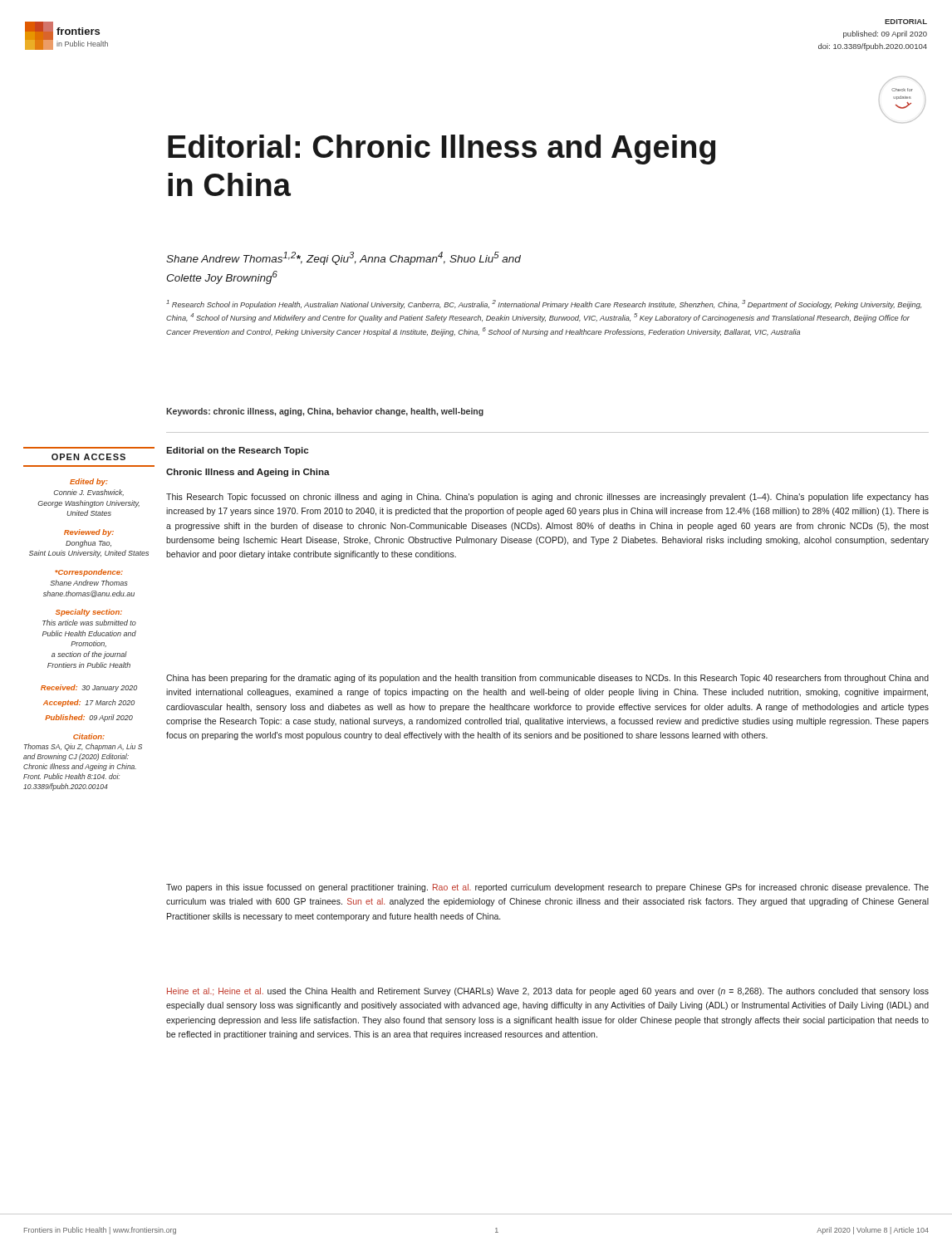Find the text block containing "Specialty section: This"
The image size is (952, 1246).
coord(89,639)
